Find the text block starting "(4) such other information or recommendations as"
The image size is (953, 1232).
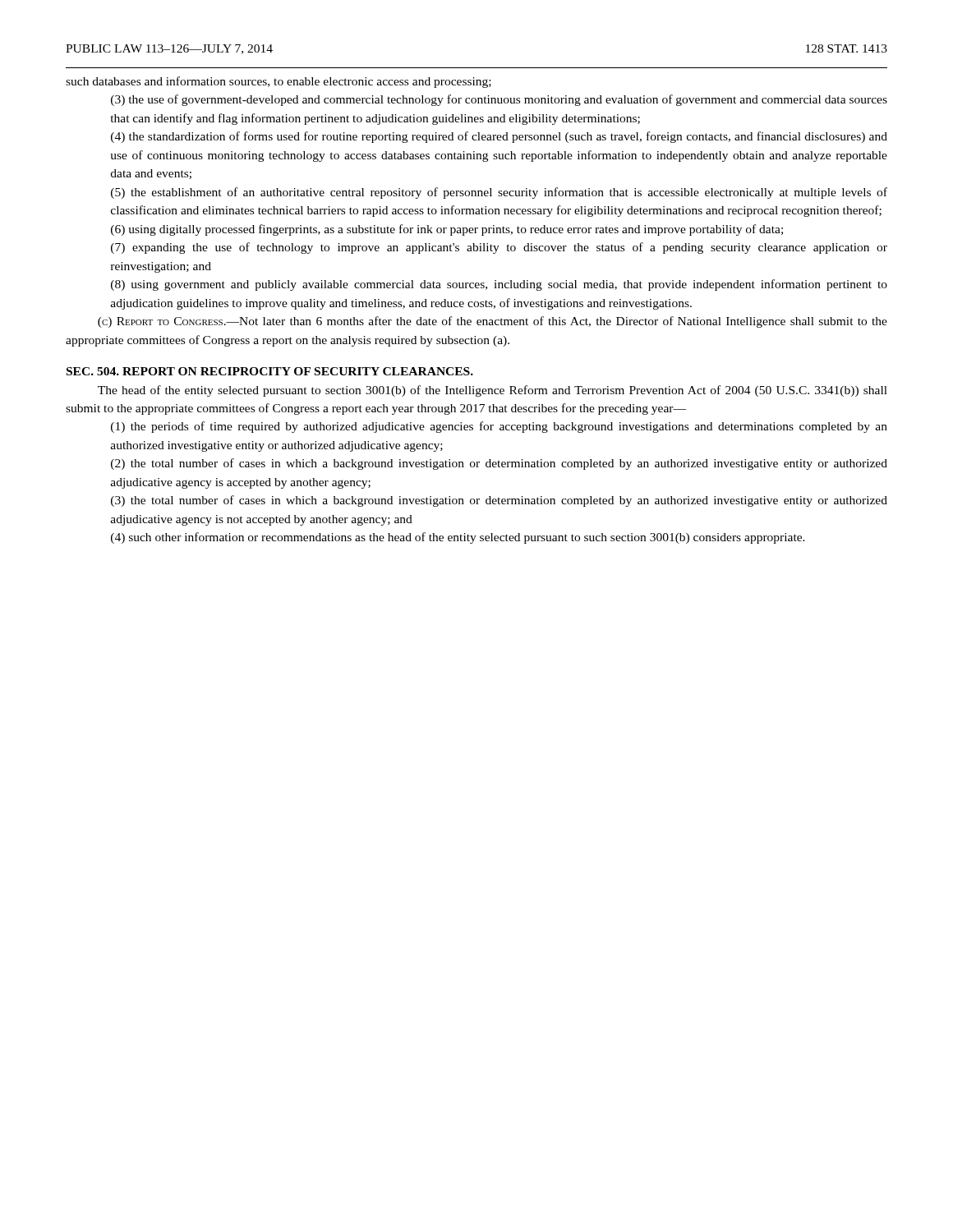click(476, 538)
